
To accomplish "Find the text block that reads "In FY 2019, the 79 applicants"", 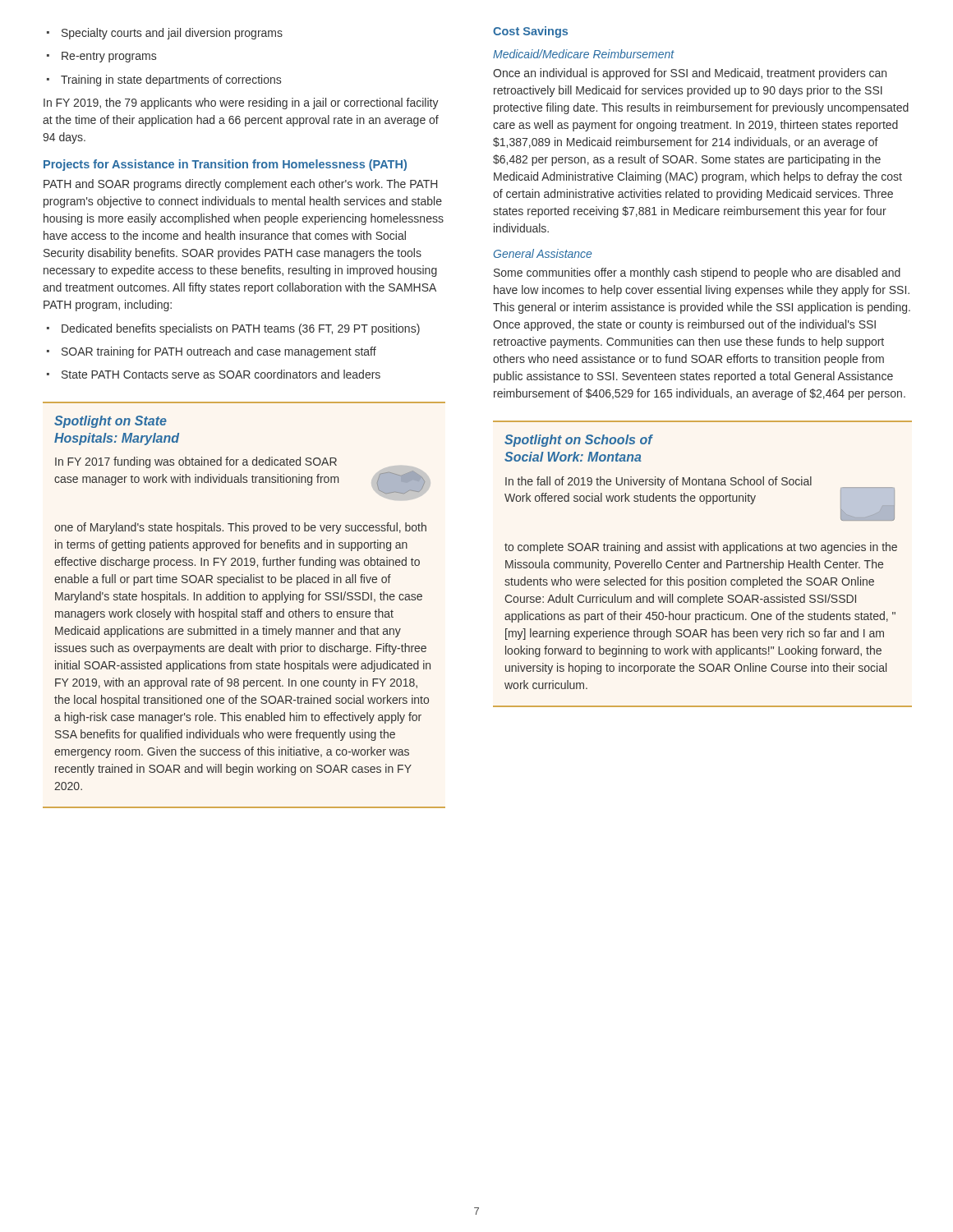I will [x=241, y=120].
